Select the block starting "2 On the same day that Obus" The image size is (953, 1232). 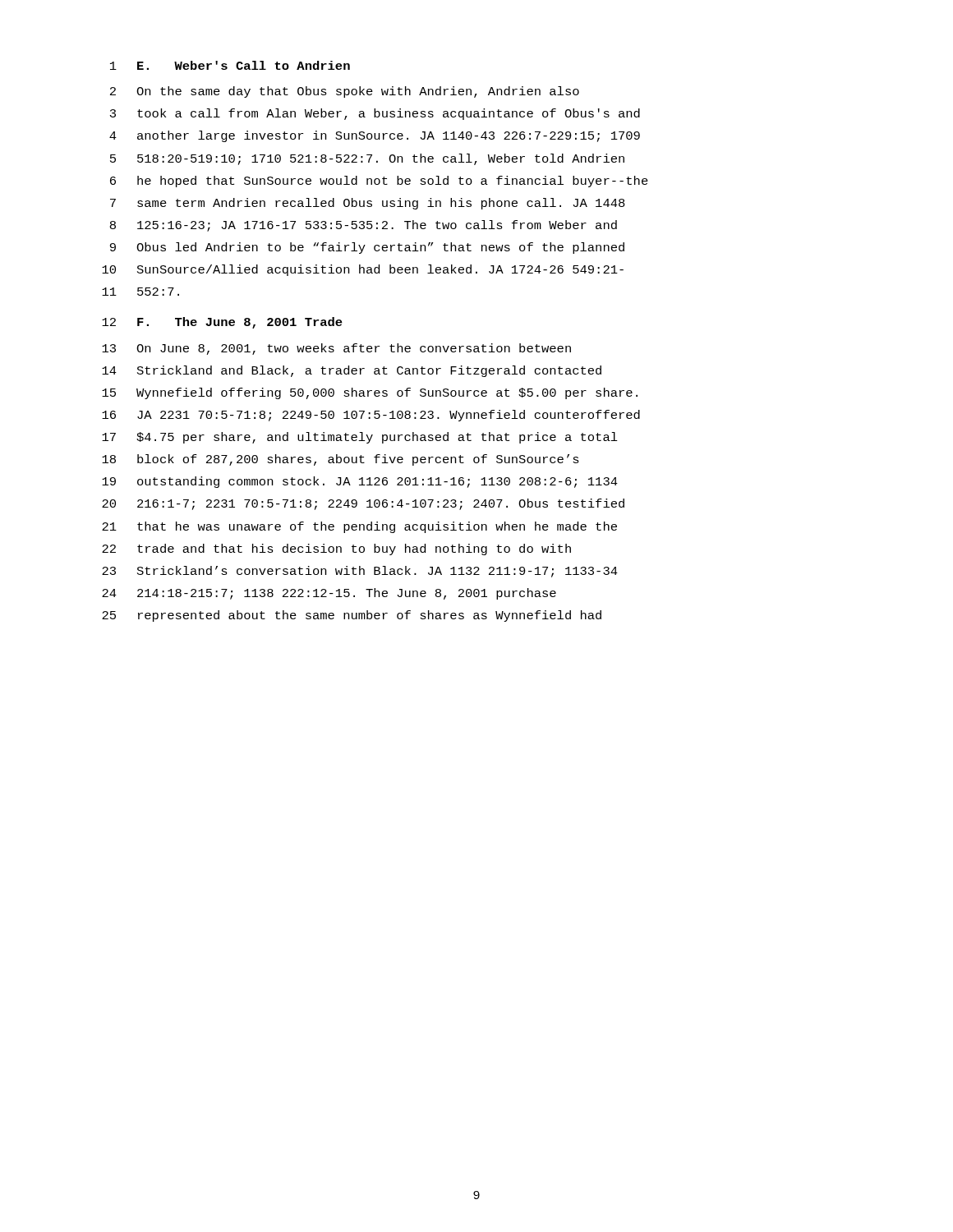476,193
